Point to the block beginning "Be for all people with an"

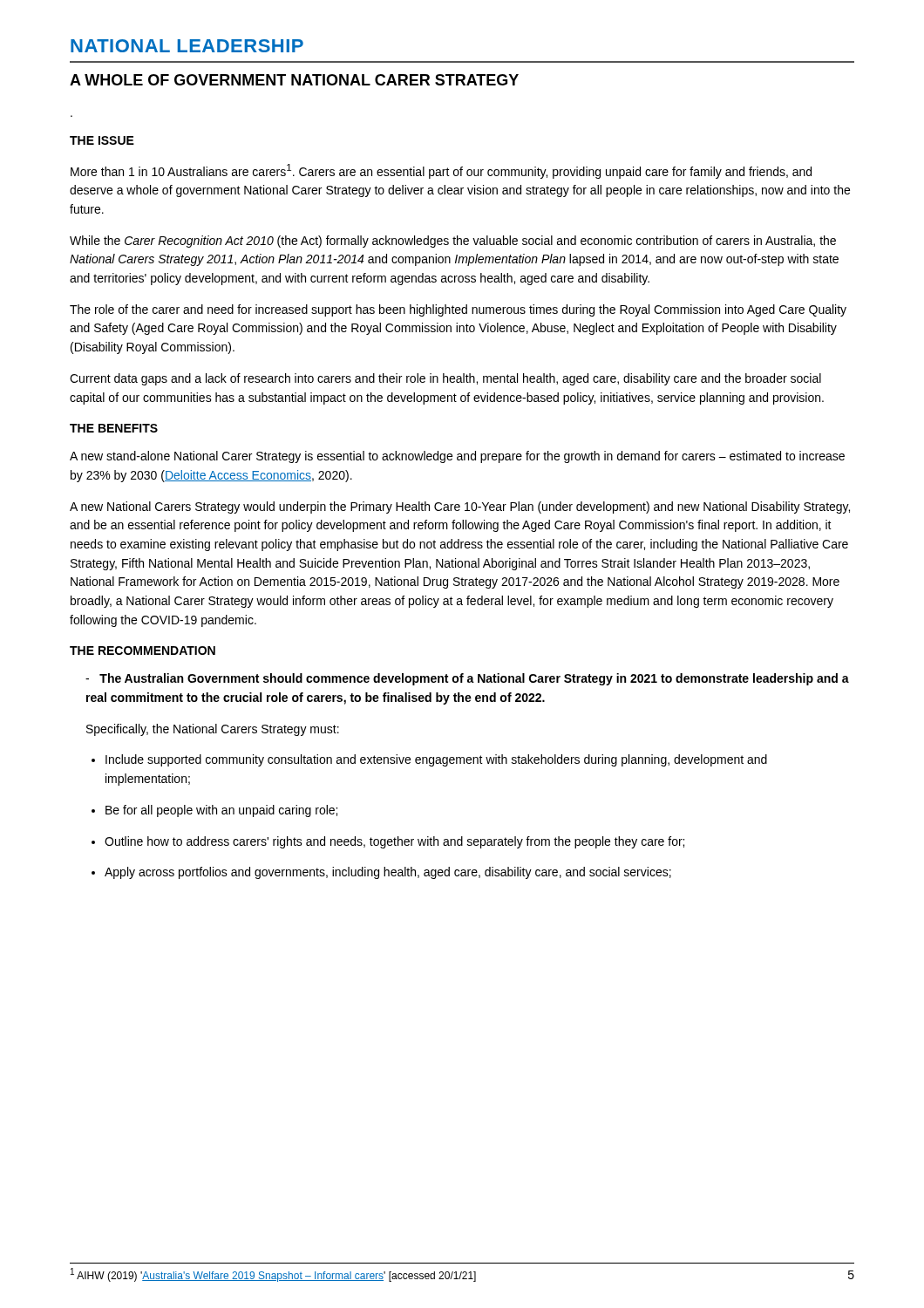214,811
